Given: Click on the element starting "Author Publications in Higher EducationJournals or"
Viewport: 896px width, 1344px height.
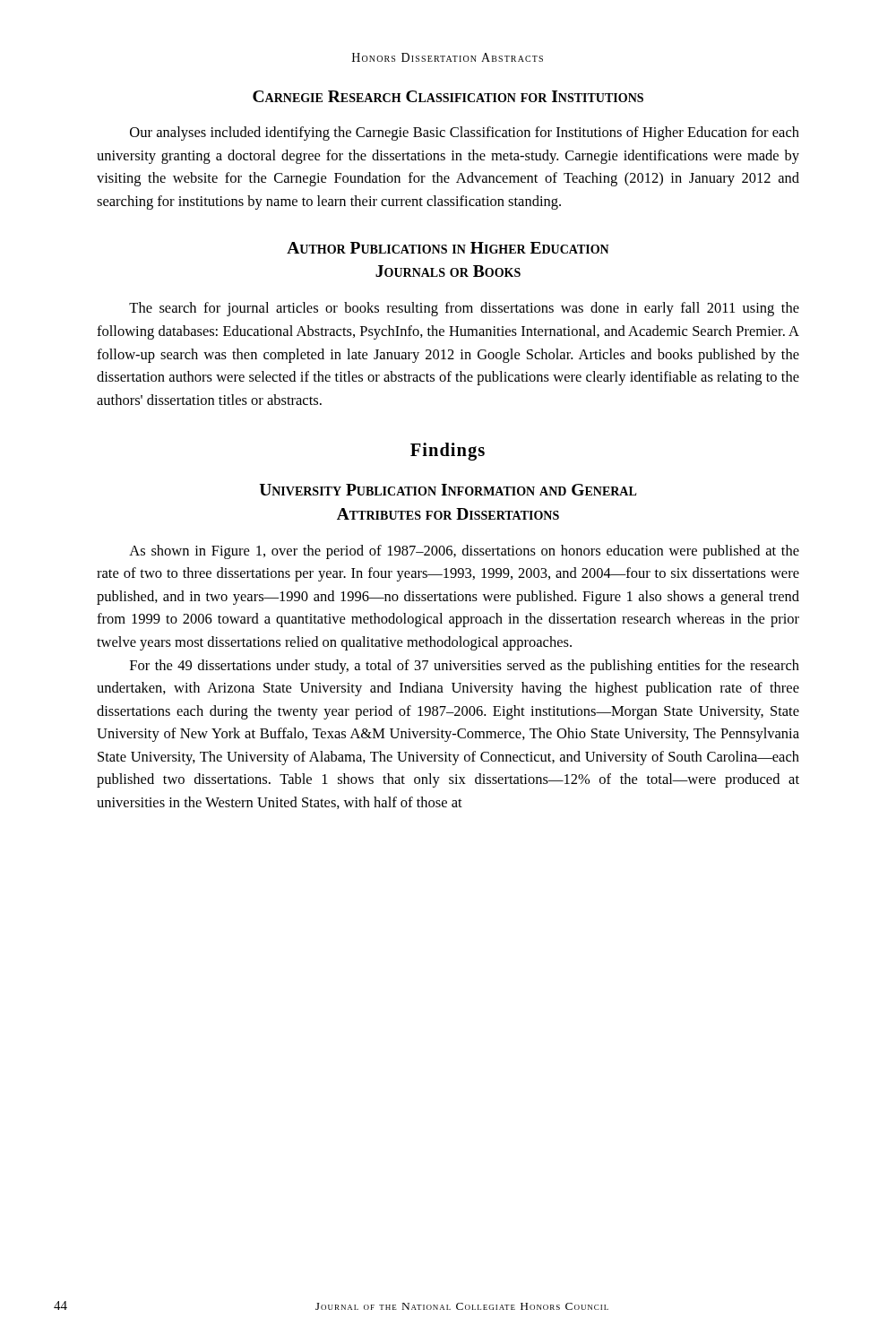Looking at the screenshot, I should tap(448, 259).
